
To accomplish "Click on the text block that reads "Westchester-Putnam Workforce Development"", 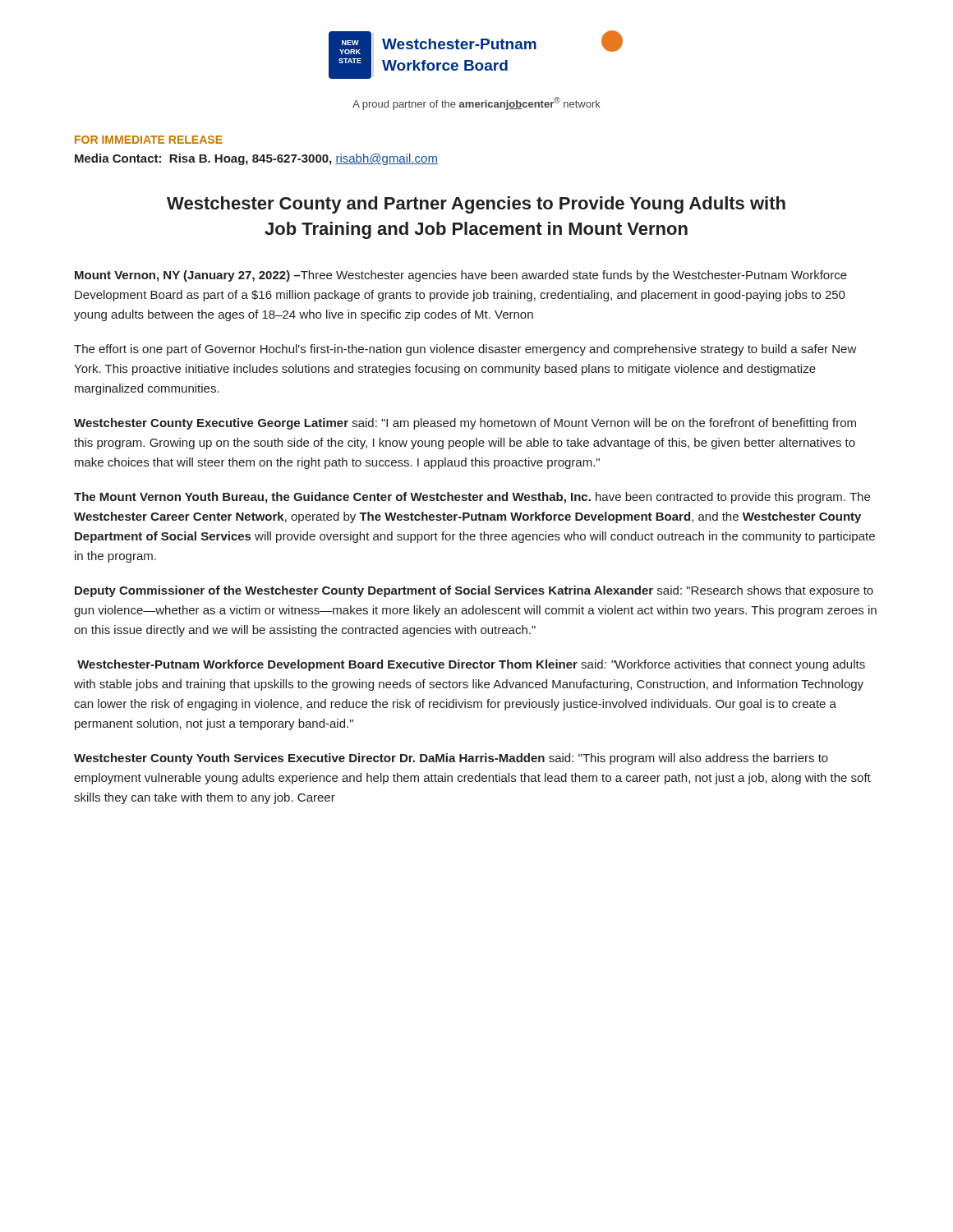I will click(470, 694).
